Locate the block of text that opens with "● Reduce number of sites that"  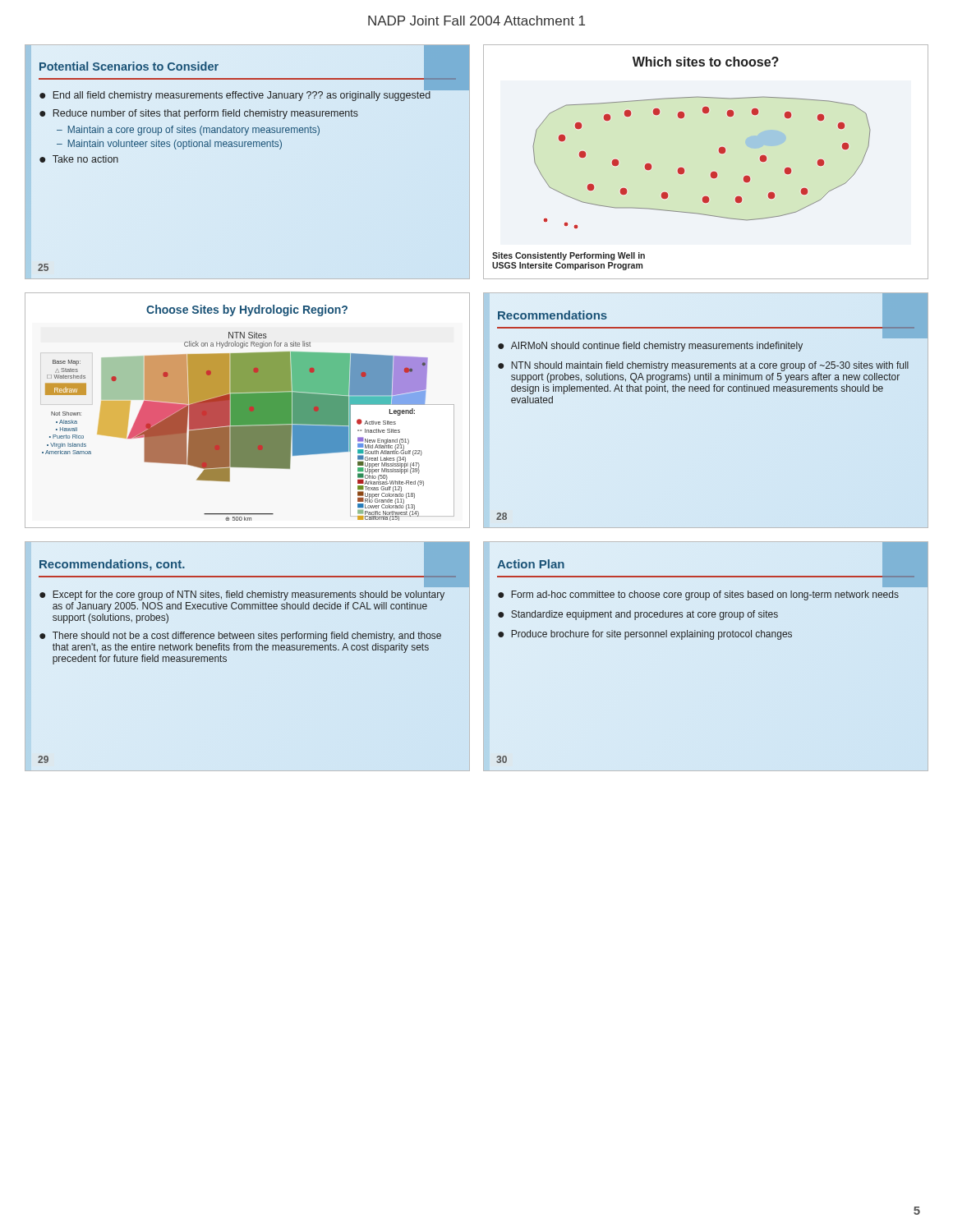[198, 114]
